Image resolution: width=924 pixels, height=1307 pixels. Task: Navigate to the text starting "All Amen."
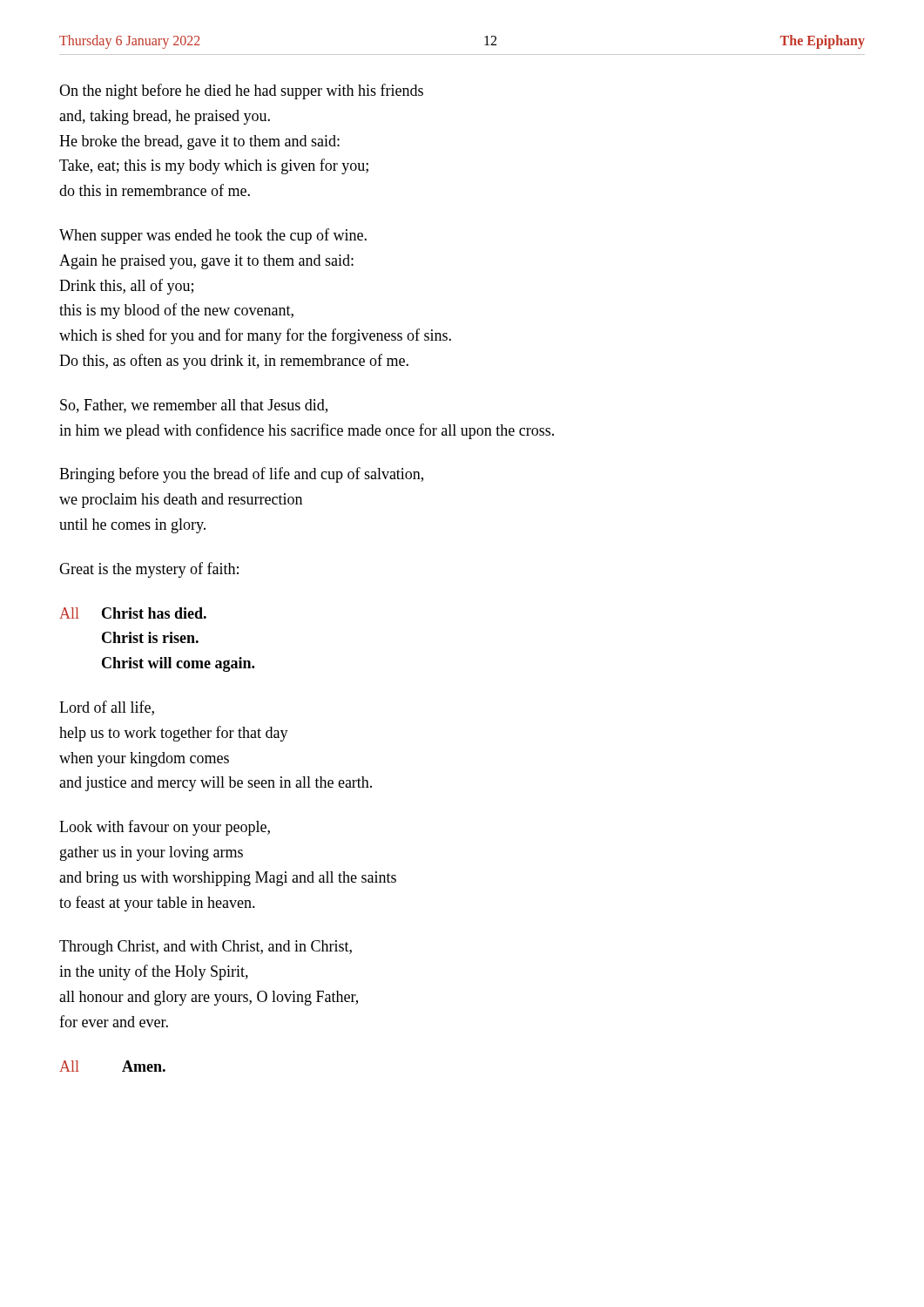click(142, 1065)
